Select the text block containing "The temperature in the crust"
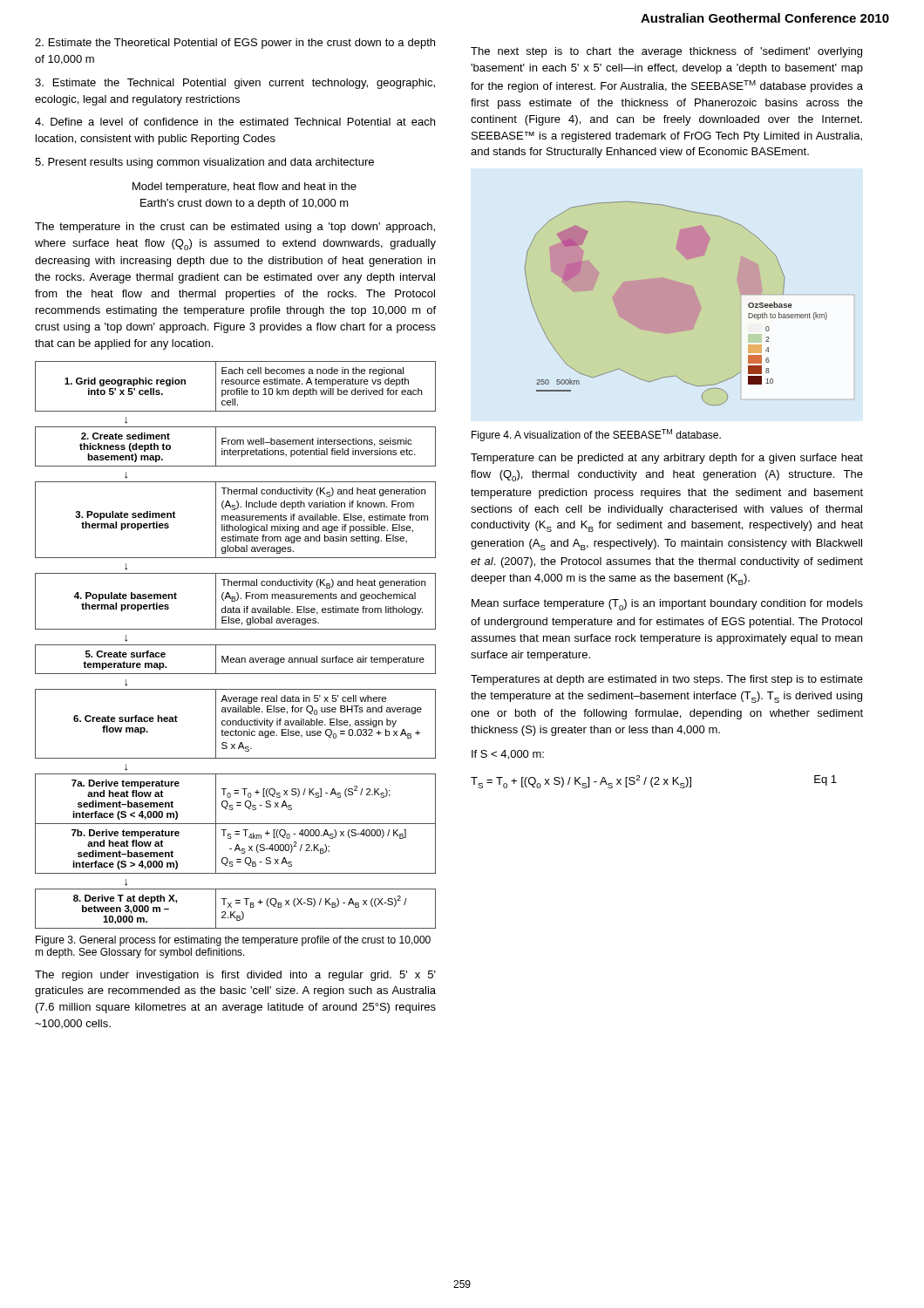This screenshot has width=924, height=1308. tap(235, 285)
